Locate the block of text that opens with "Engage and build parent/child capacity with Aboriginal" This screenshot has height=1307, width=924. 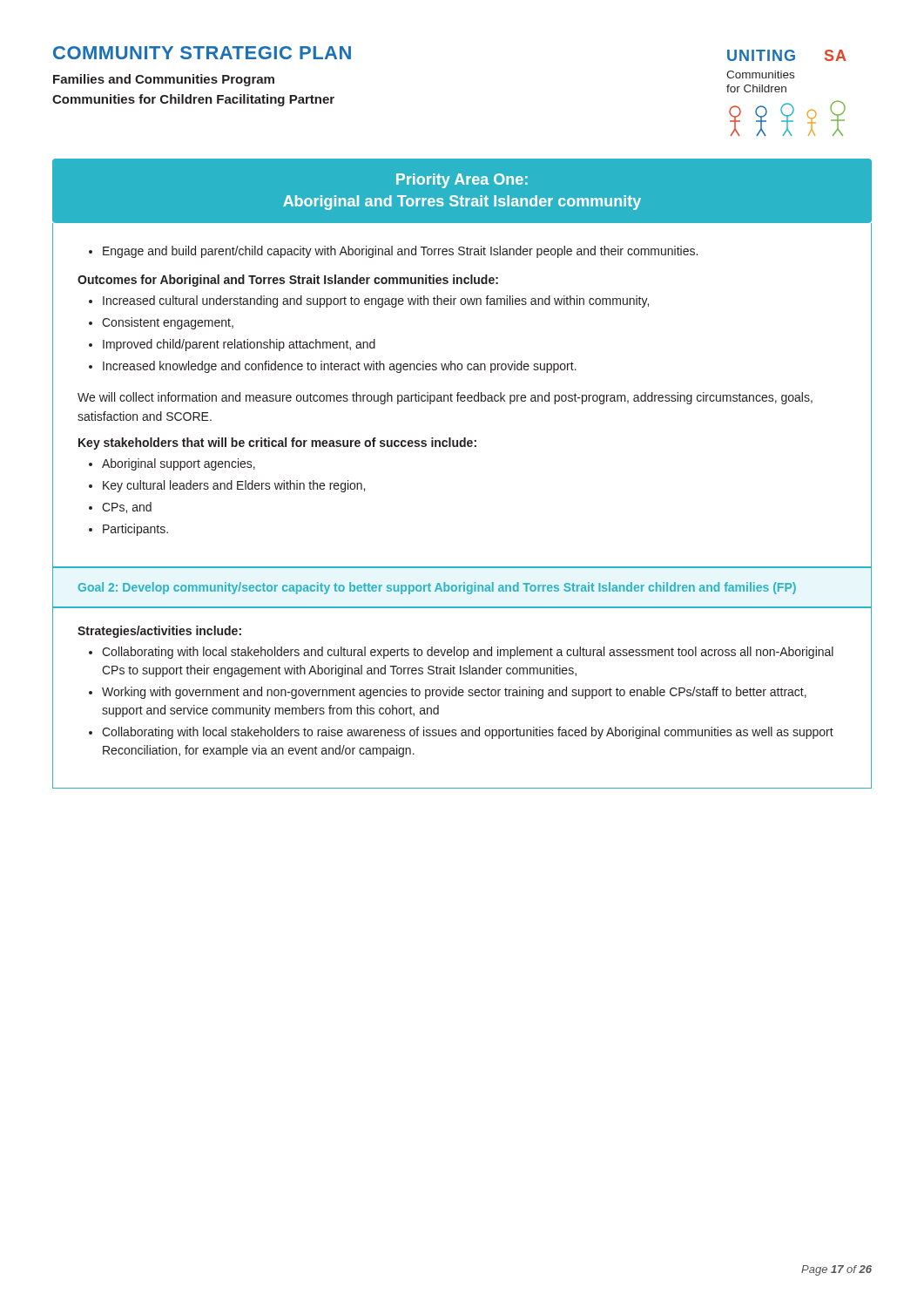pyautogui.click(x=400, y=251)
